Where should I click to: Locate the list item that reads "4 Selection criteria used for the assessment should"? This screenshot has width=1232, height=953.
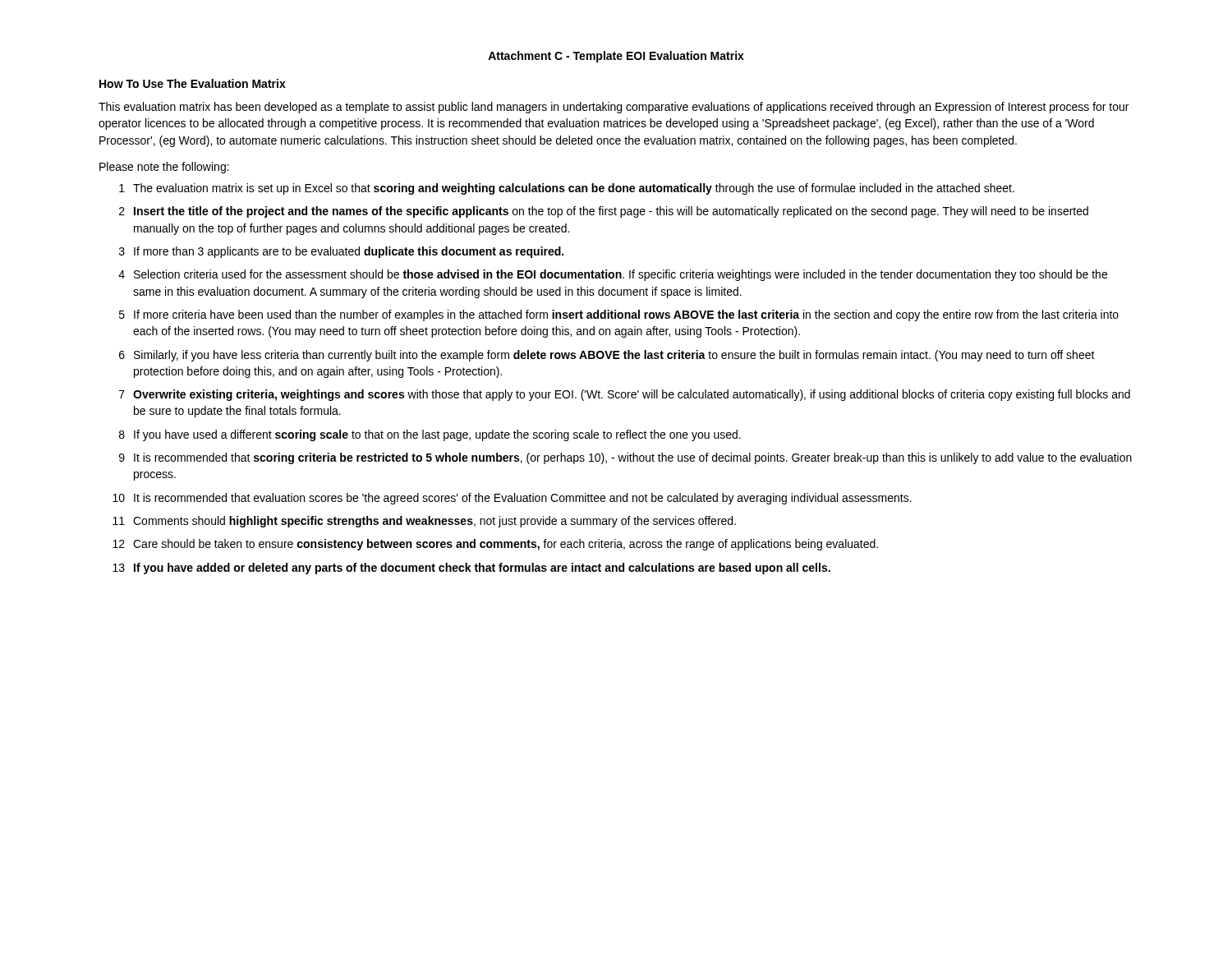pyautogui.click(x=616, y=283)
